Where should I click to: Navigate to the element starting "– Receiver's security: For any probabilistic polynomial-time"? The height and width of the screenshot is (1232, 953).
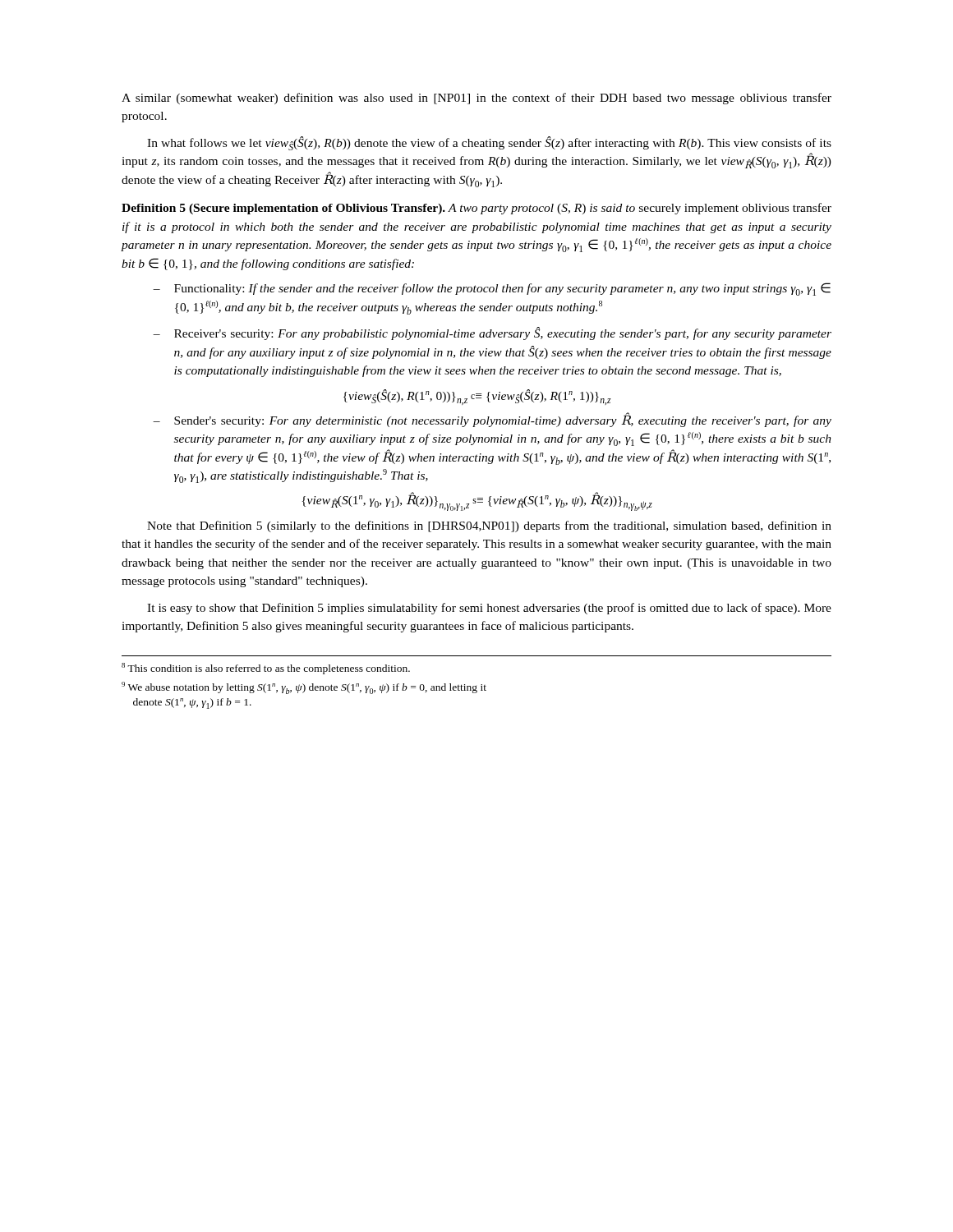click(x=492, y=352)
